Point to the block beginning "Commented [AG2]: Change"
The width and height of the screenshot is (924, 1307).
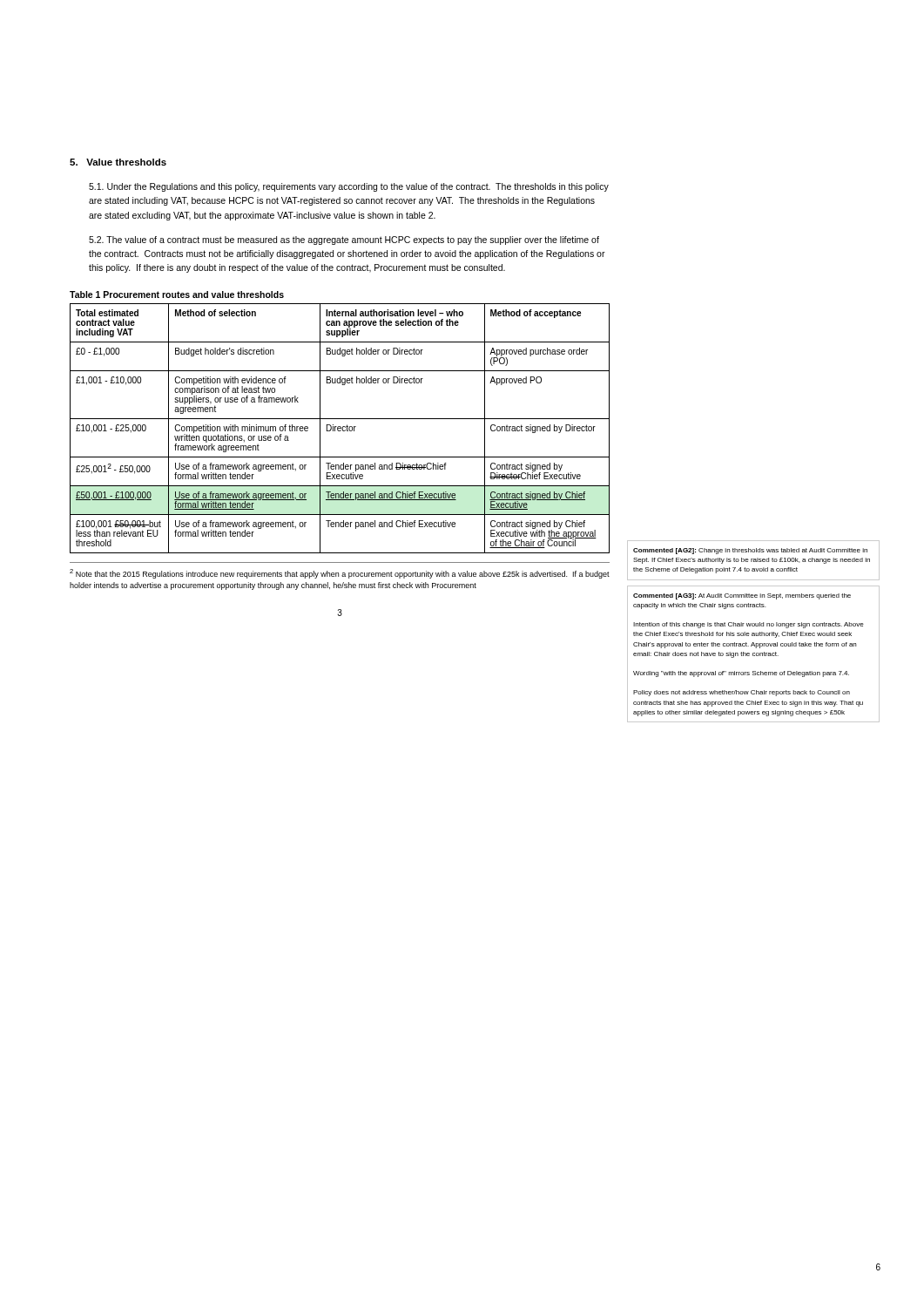[x=752, y=560]
